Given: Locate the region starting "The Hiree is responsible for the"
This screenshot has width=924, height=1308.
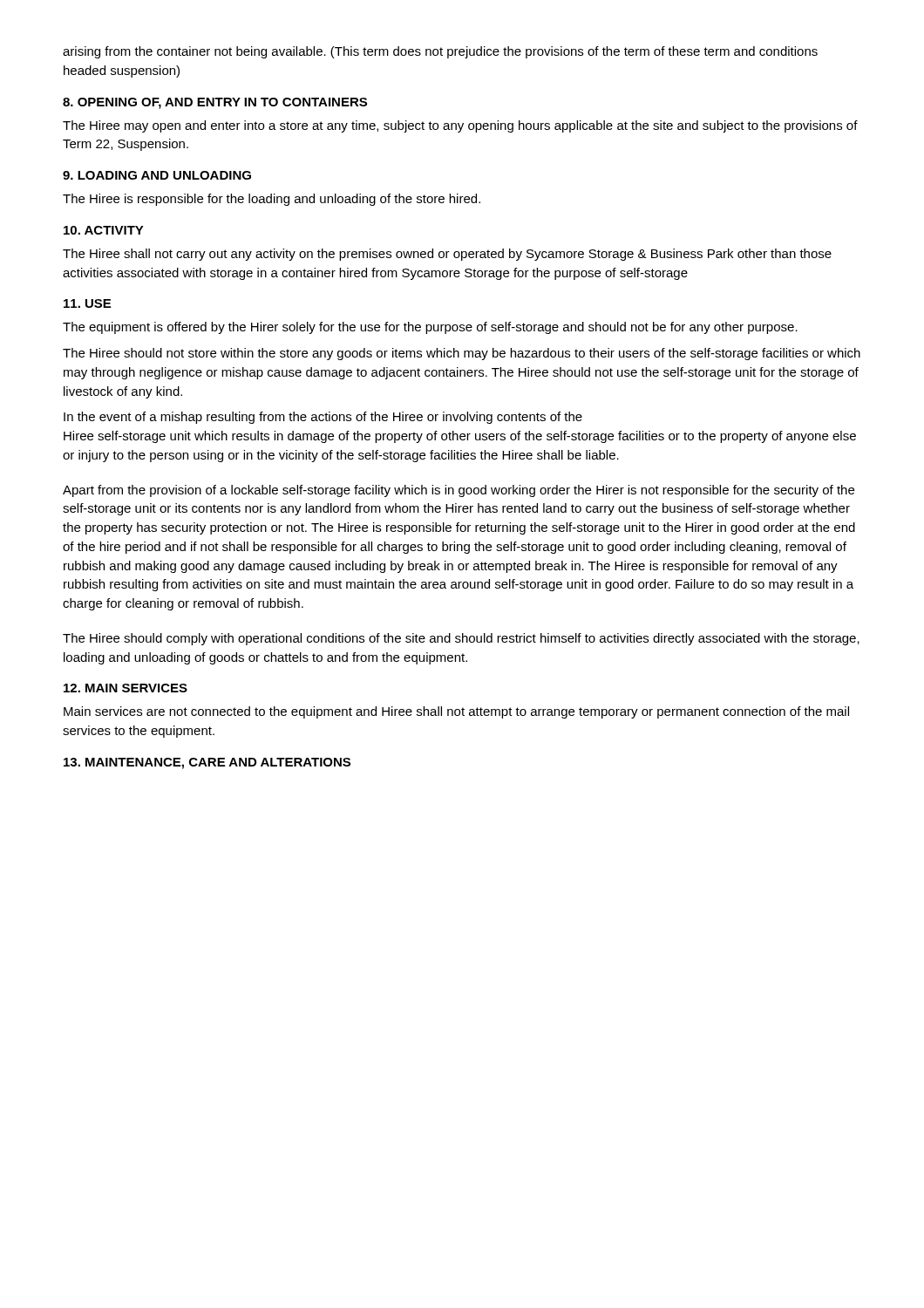Looking at the screenshot, I should coord(462,199).
